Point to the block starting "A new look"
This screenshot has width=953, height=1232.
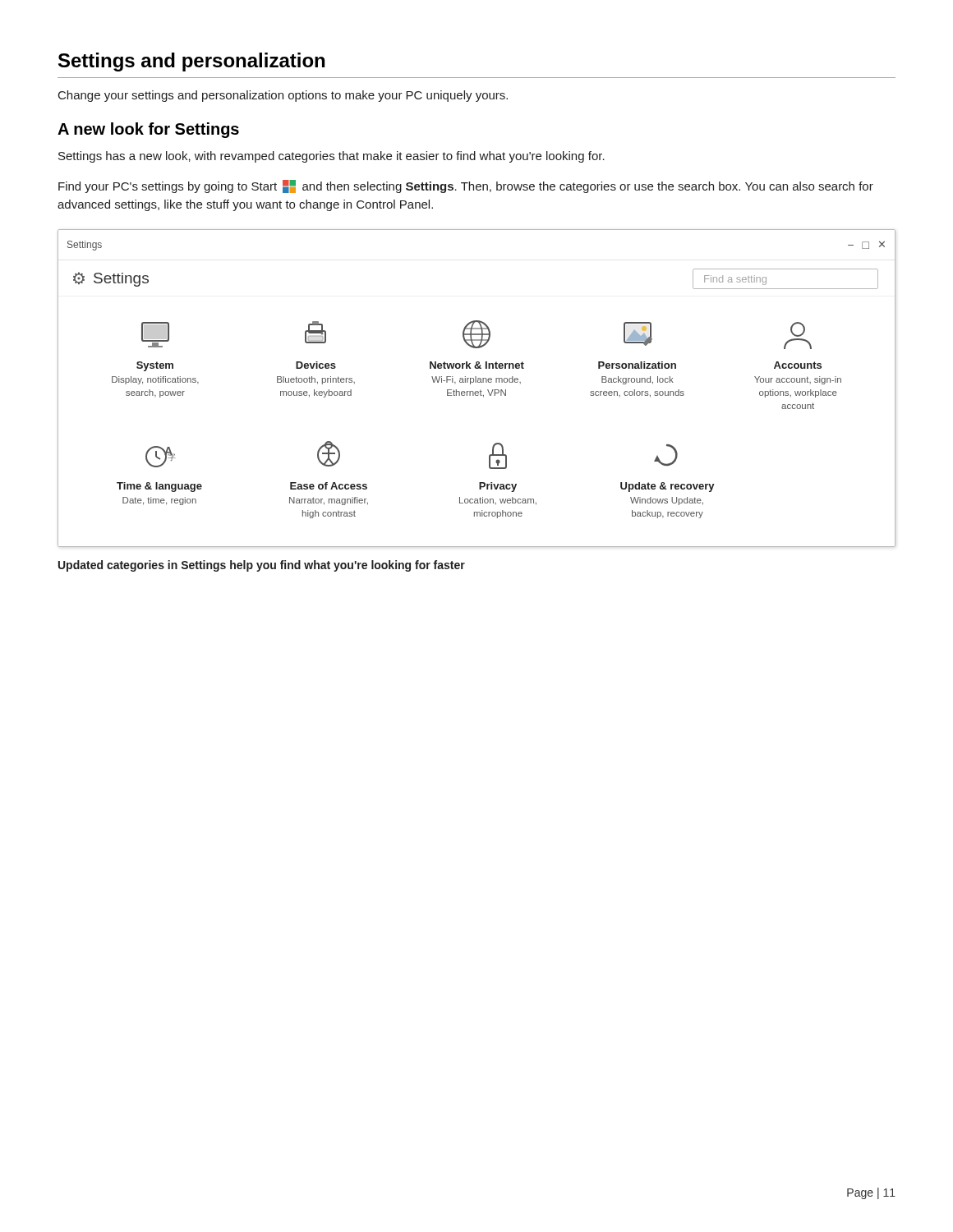point(148,130)
